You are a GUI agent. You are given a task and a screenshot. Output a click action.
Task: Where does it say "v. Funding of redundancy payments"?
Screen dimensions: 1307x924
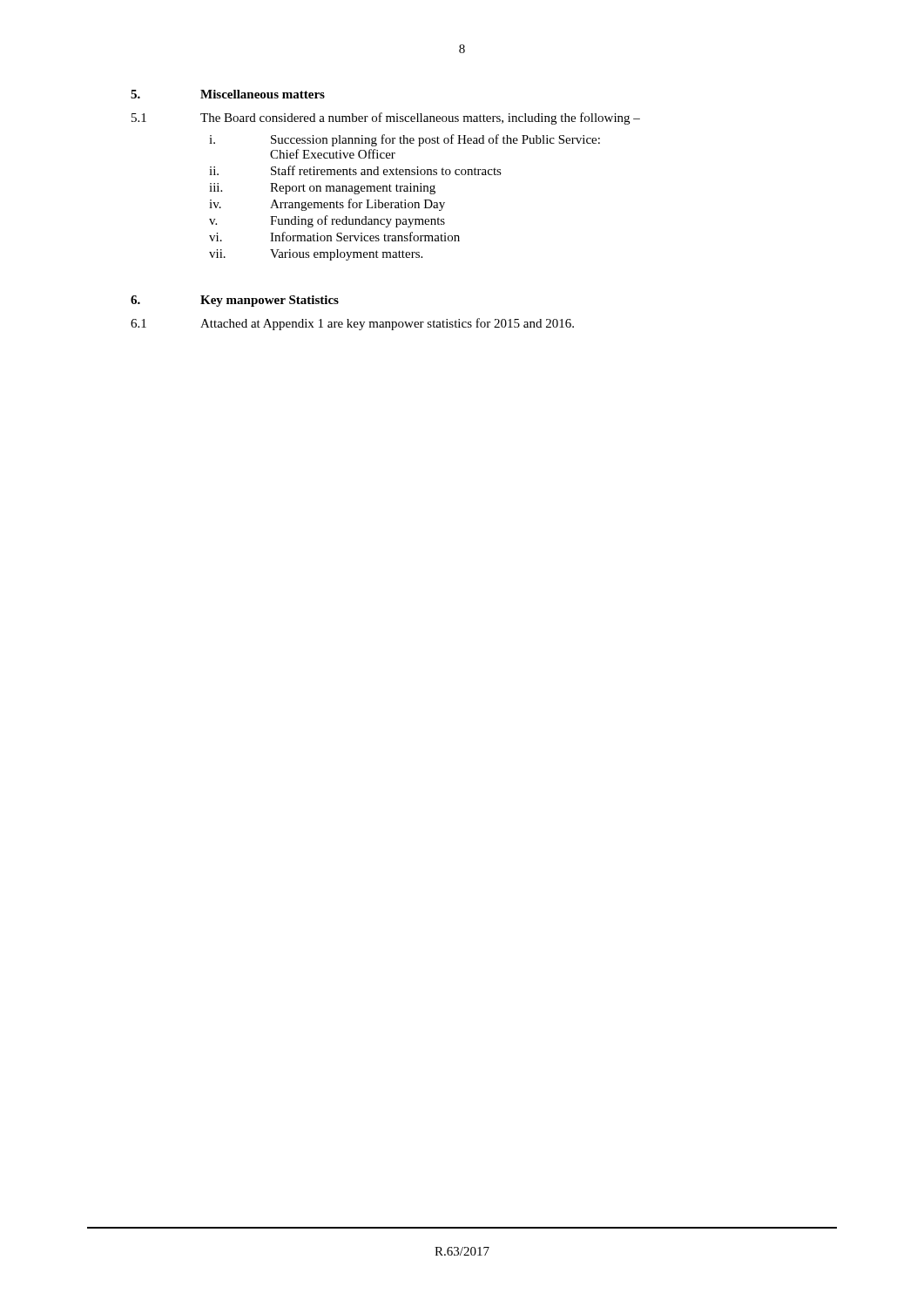[x=327, y=221]
